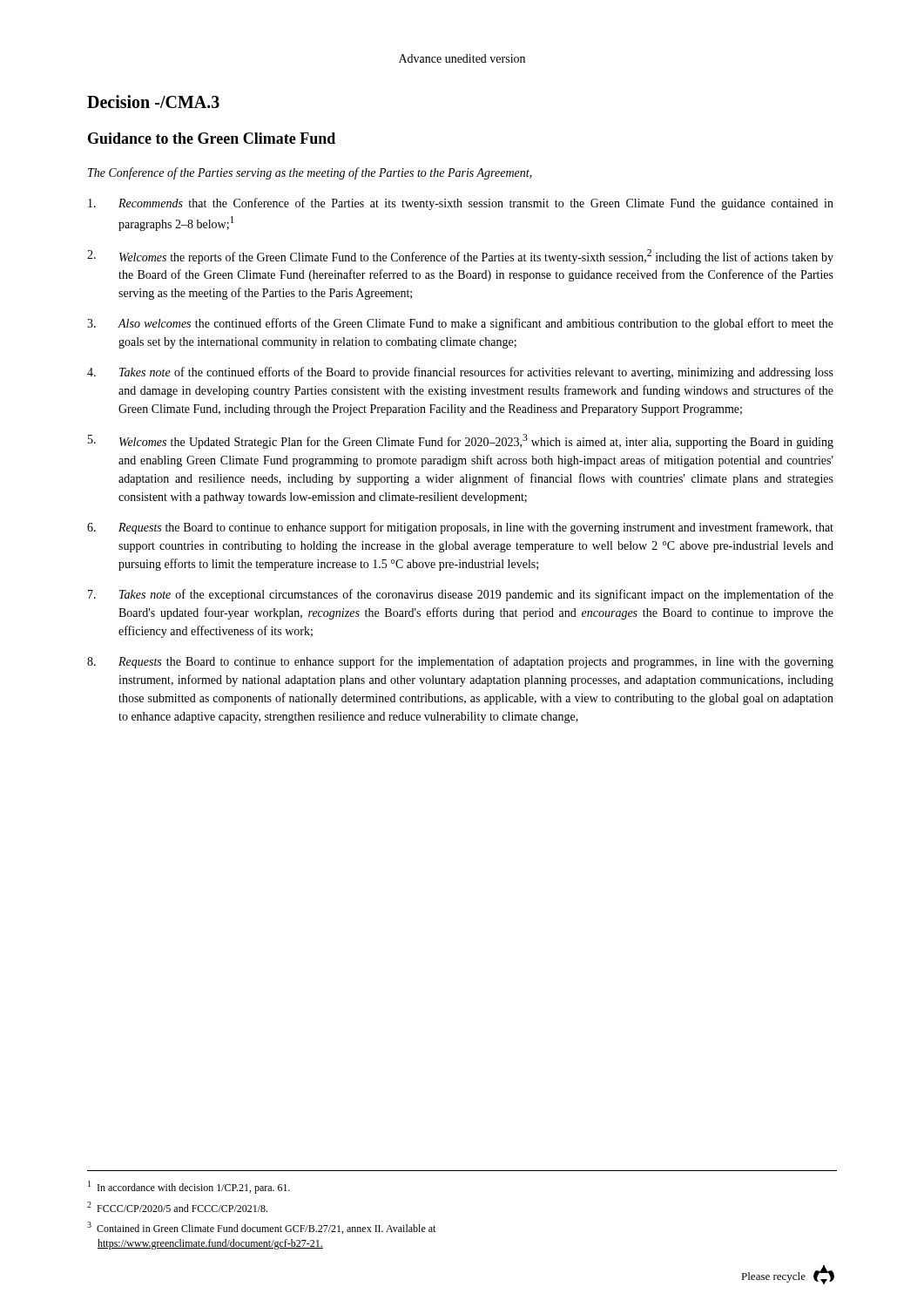
Task: Locate the footnote containing "3 Contained in Green Climate Fund document"
Action: [x=261, y=1235]
